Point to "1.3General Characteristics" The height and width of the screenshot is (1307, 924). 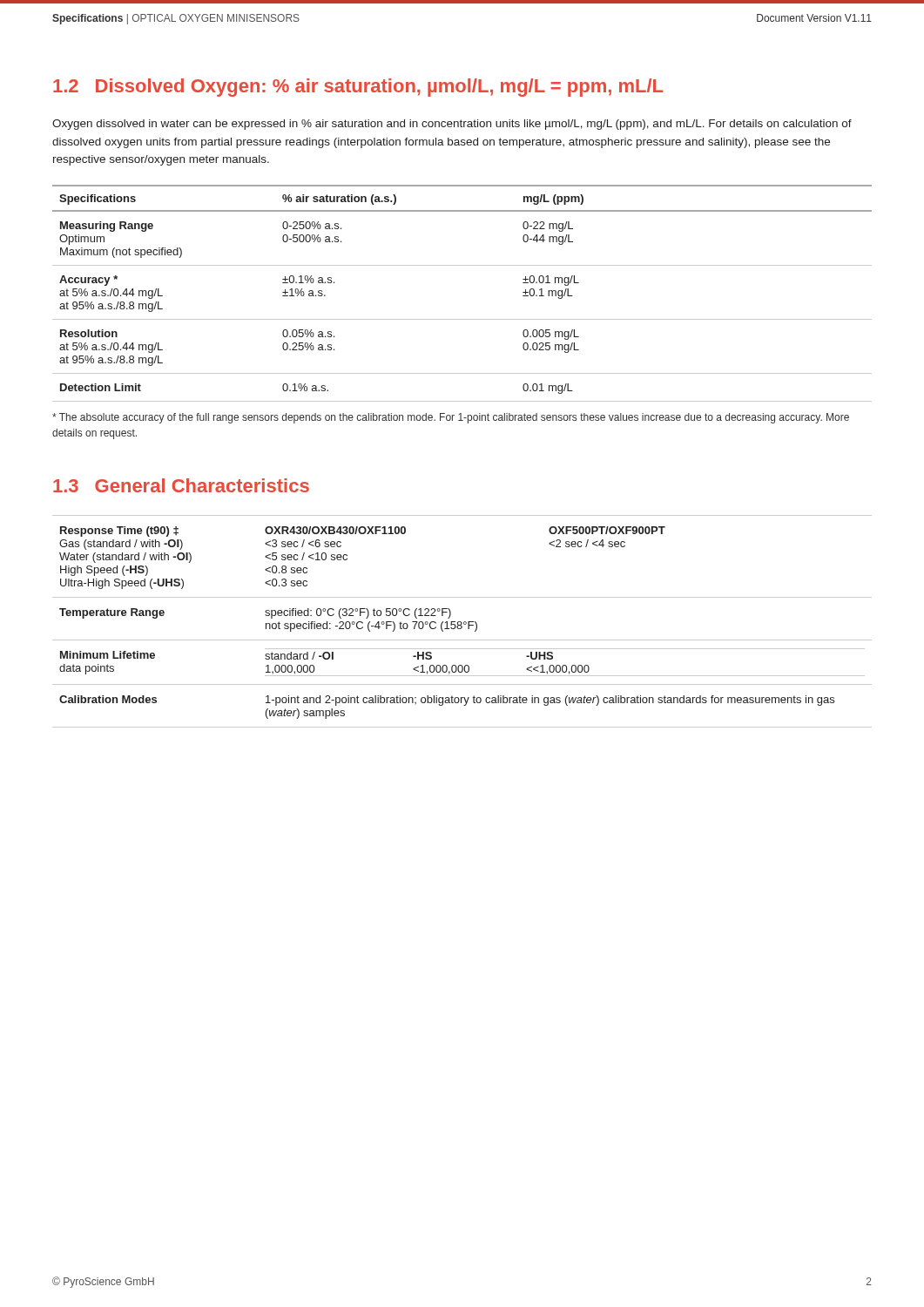(181, 486)
